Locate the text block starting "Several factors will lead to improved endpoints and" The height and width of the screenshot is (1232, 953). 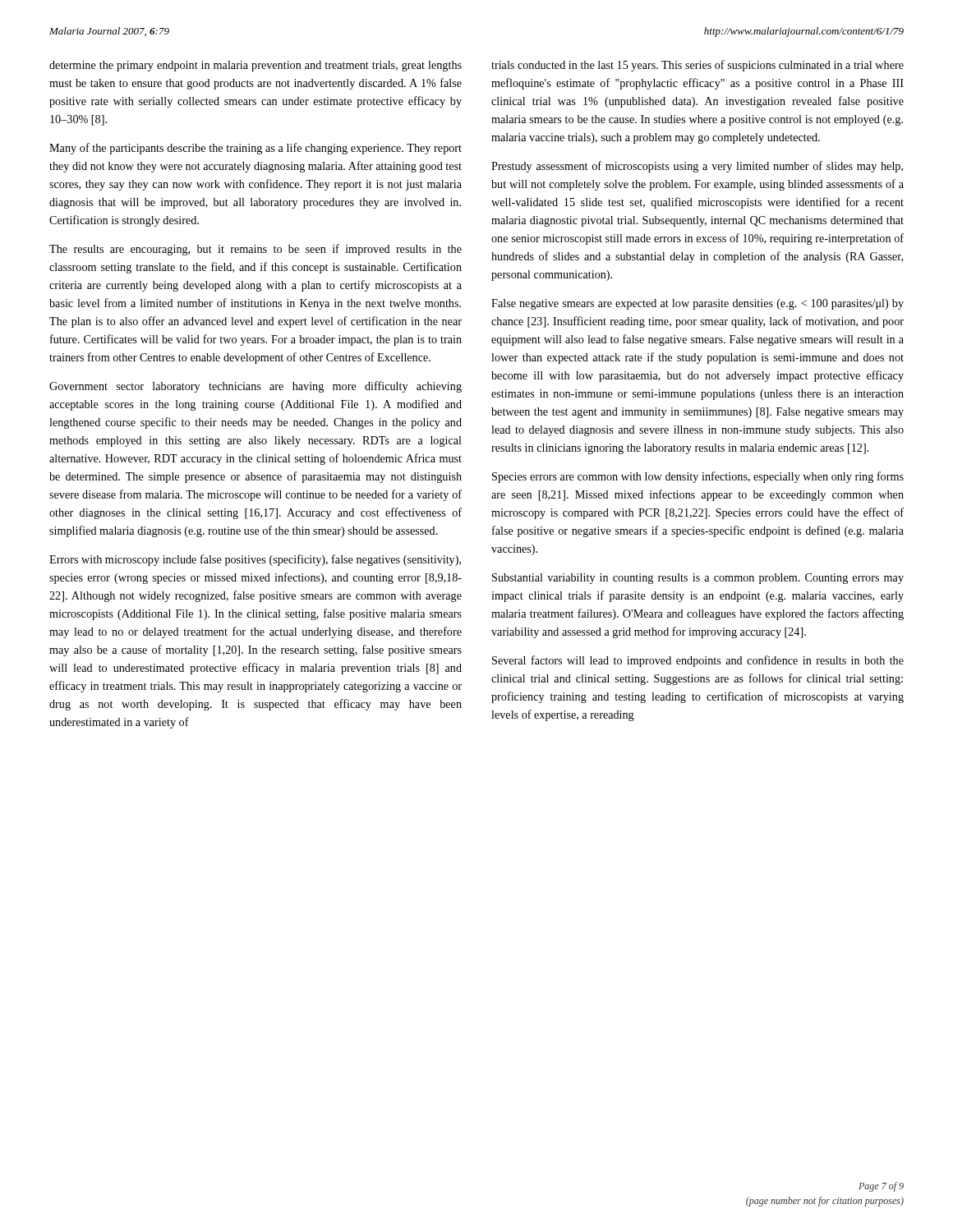(x=698, y=687)
